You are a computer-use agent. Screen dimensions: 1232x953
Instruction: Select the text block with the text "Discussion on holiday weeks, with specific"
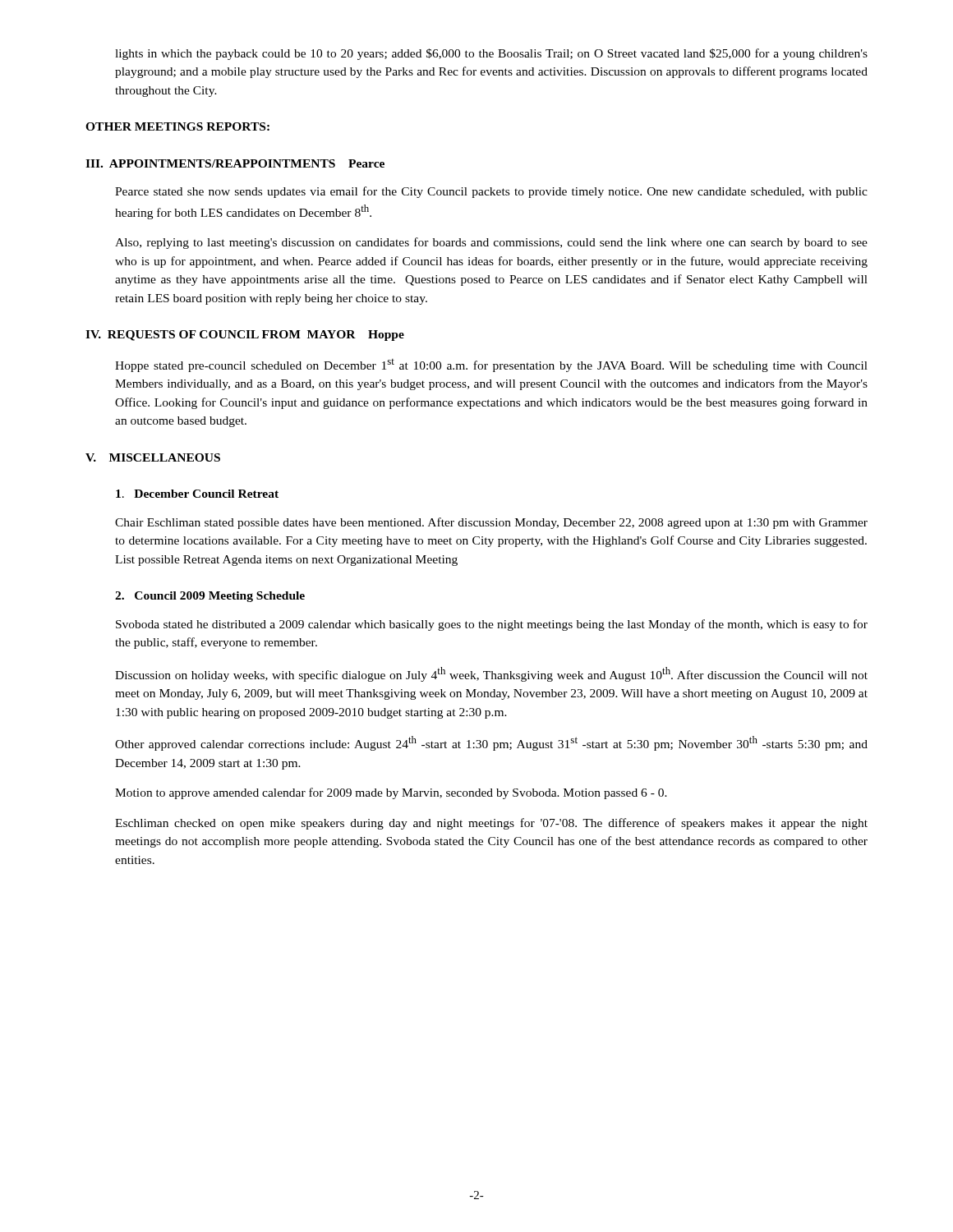[491, 692]
